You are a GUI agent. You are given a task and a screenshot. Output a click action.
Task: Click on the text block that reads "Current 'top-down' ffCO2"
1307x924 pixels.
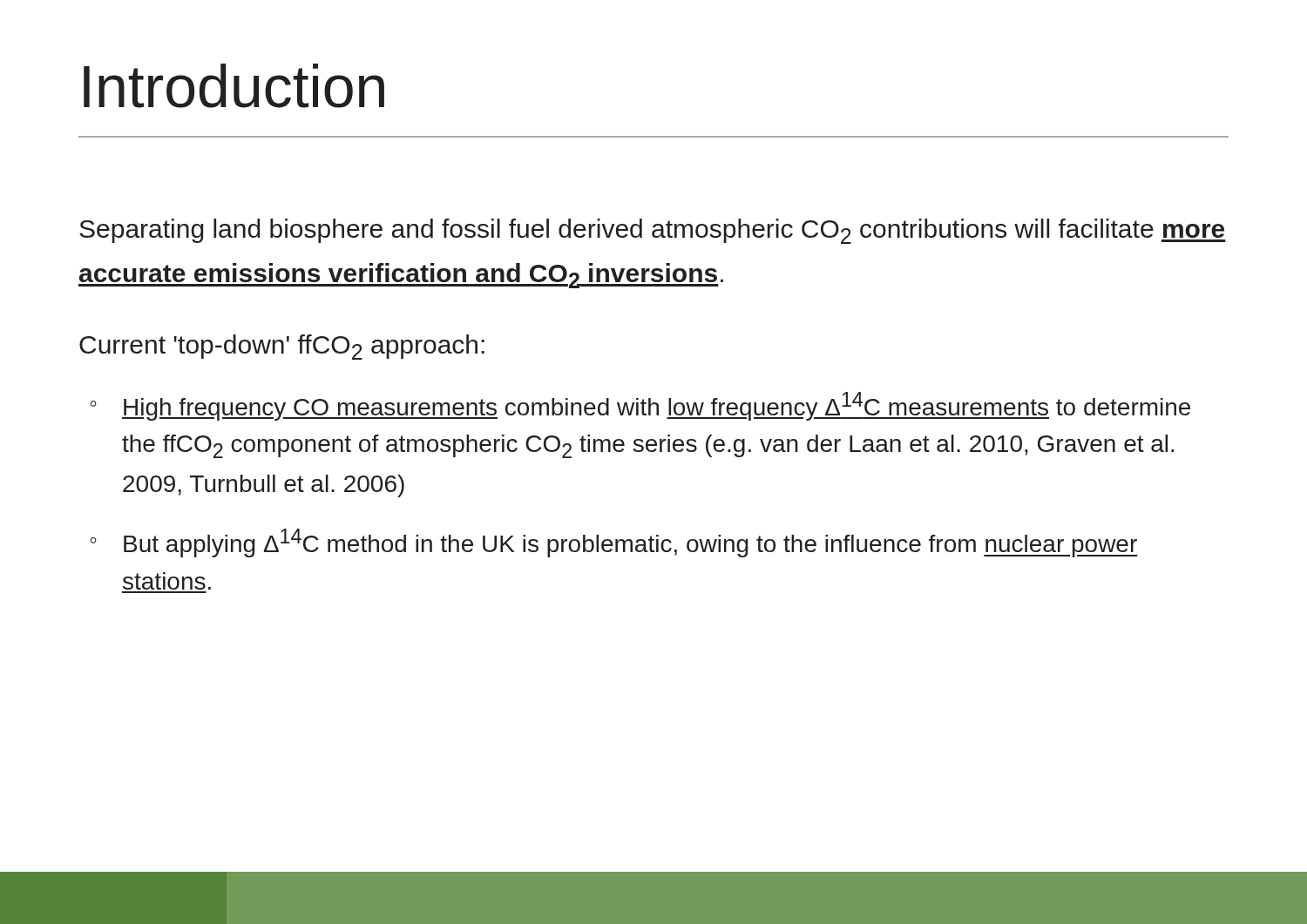click(x=282, y=347)
